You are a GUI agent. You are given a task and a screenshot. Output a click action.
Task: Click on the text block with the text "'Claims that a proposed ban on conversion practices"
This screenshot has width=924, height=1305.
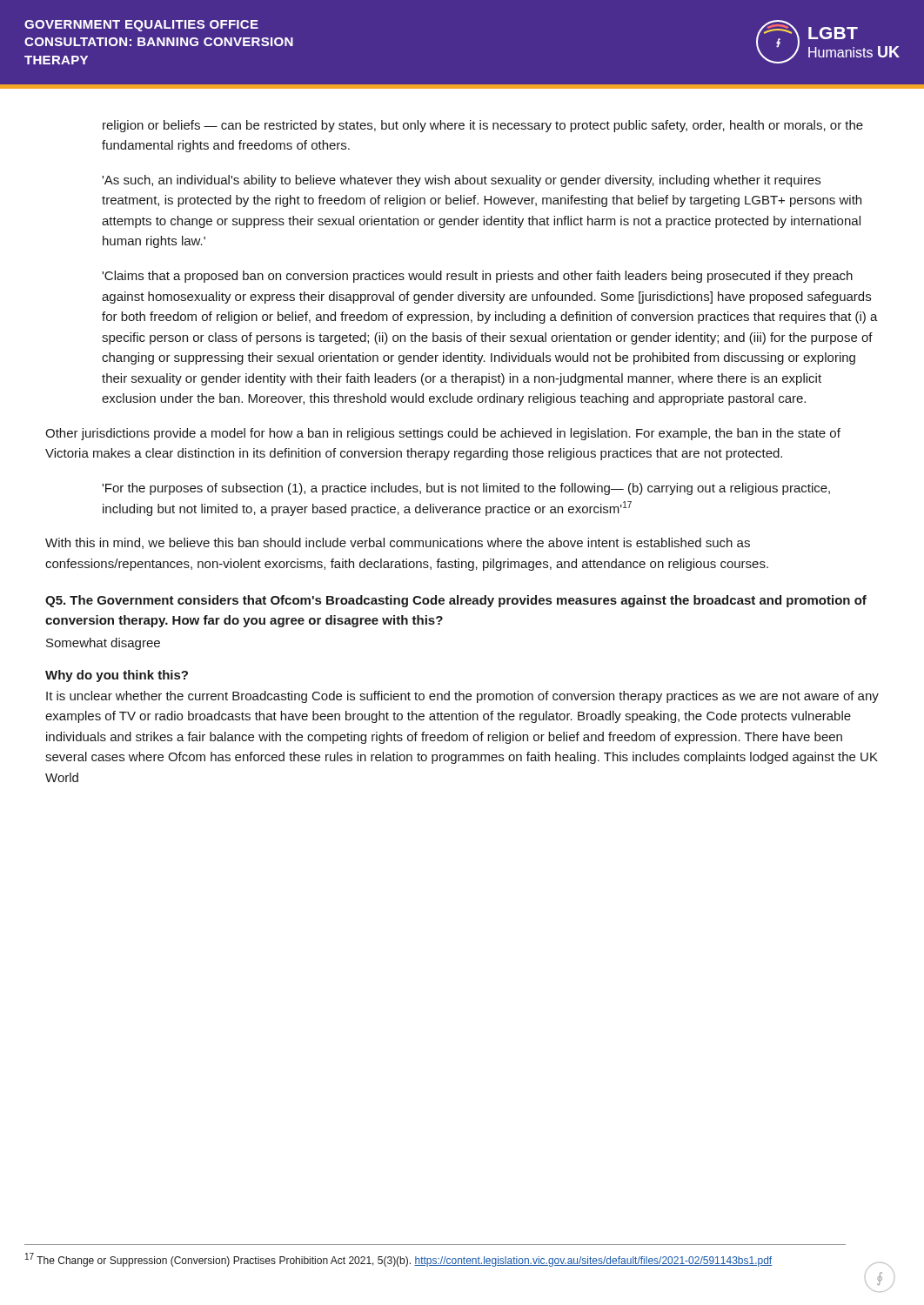tap(490, 337)
